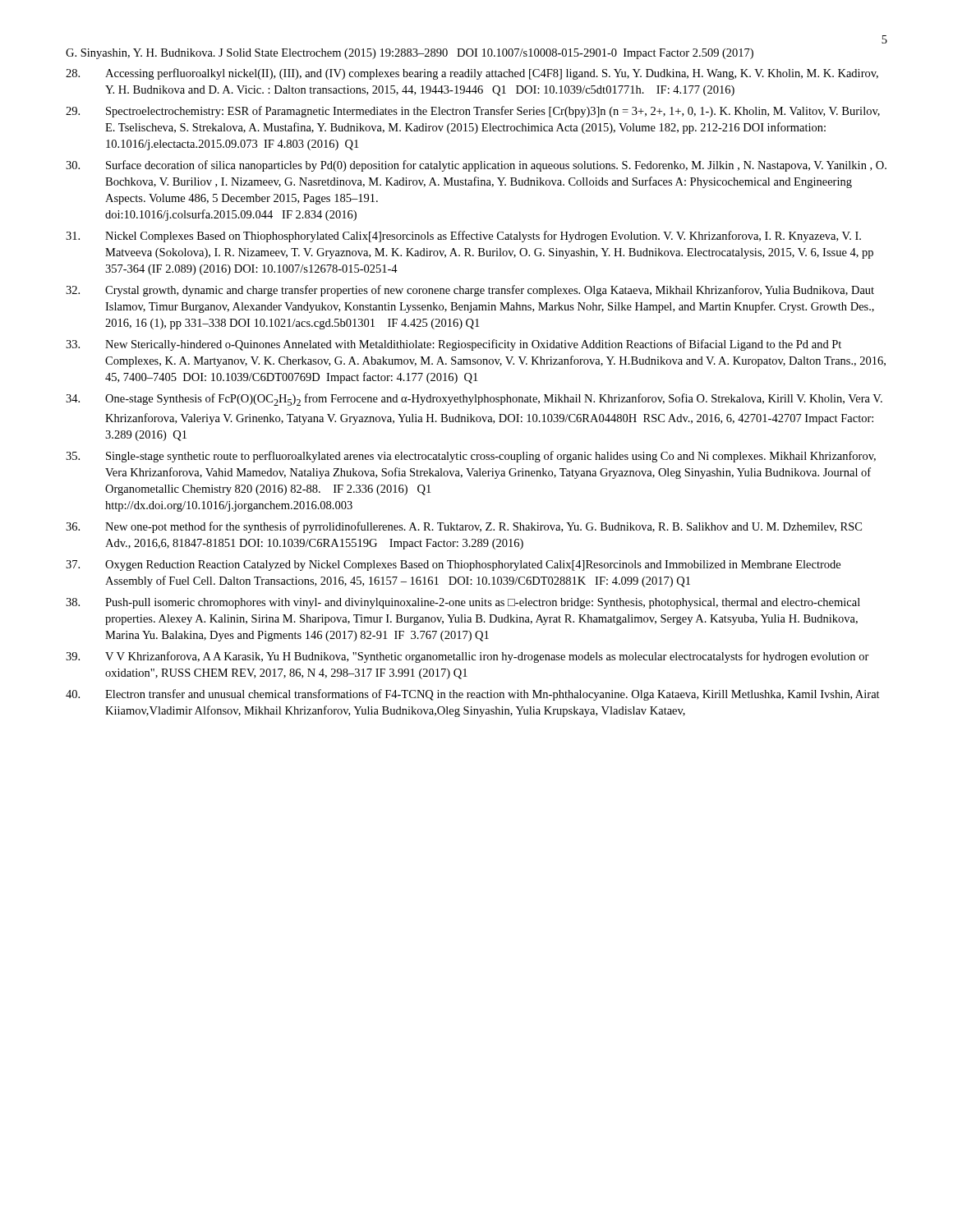Find the element starting "38. Push-pull isomeric chromophores with vinyl-"
This screenshot has height=1232, width=953.
click(x=476, y=618)
